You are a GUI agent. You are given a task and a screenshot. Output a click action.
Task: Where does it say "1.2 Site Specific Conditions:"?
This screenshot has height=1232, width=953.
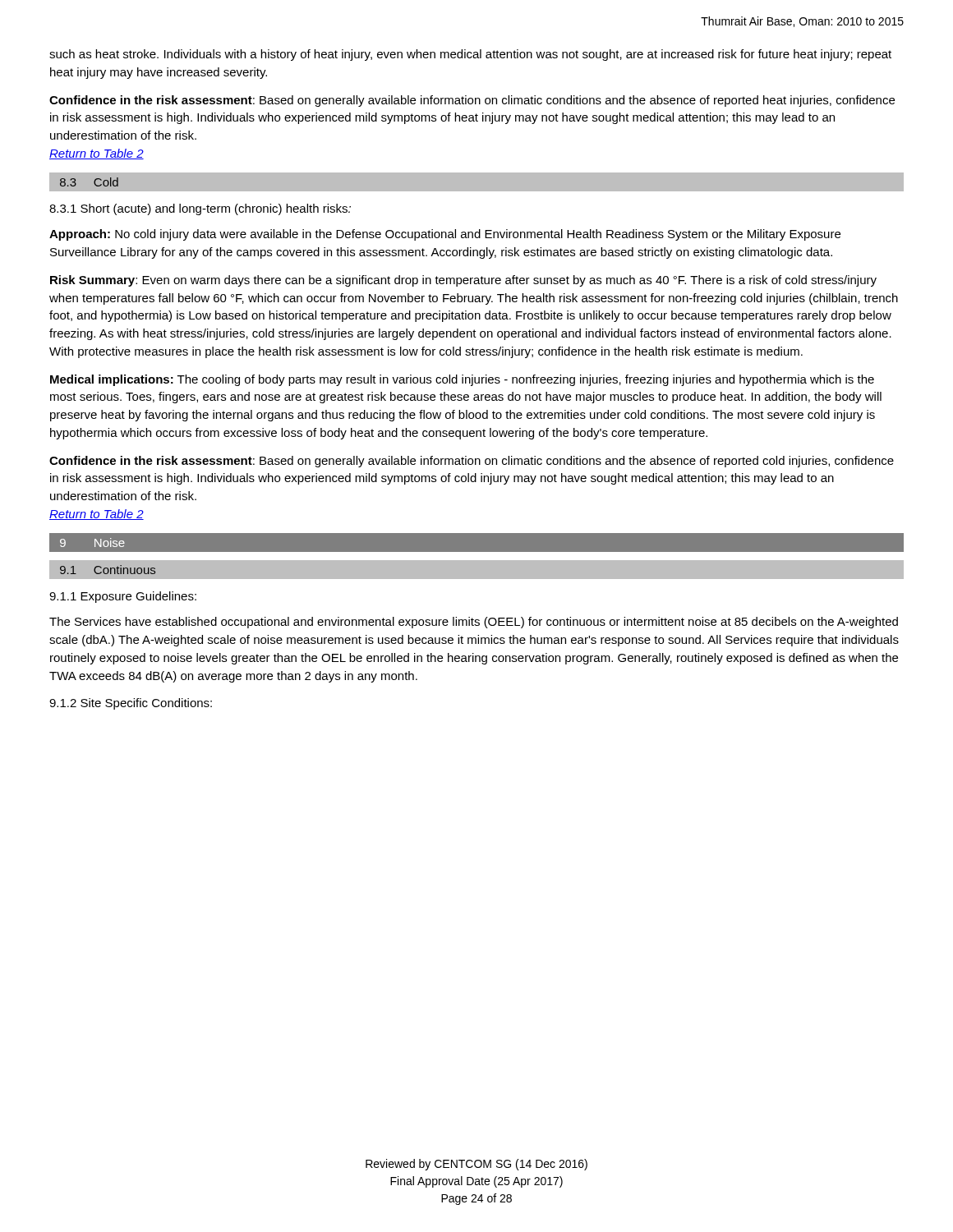click(x=131, y=703)
